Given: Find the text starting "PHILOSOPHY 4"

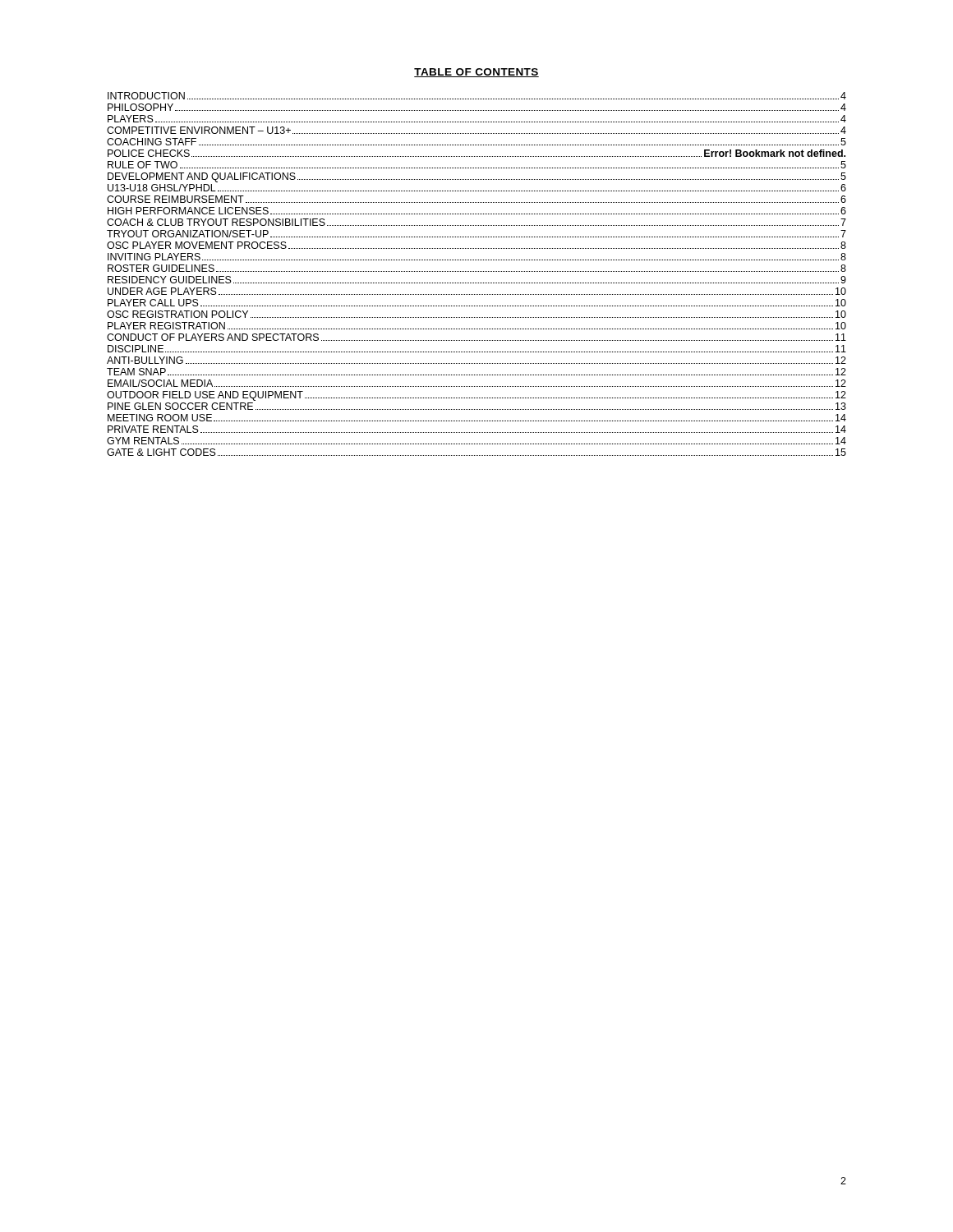Looking at the screenshot, I should tap(476, 108).
